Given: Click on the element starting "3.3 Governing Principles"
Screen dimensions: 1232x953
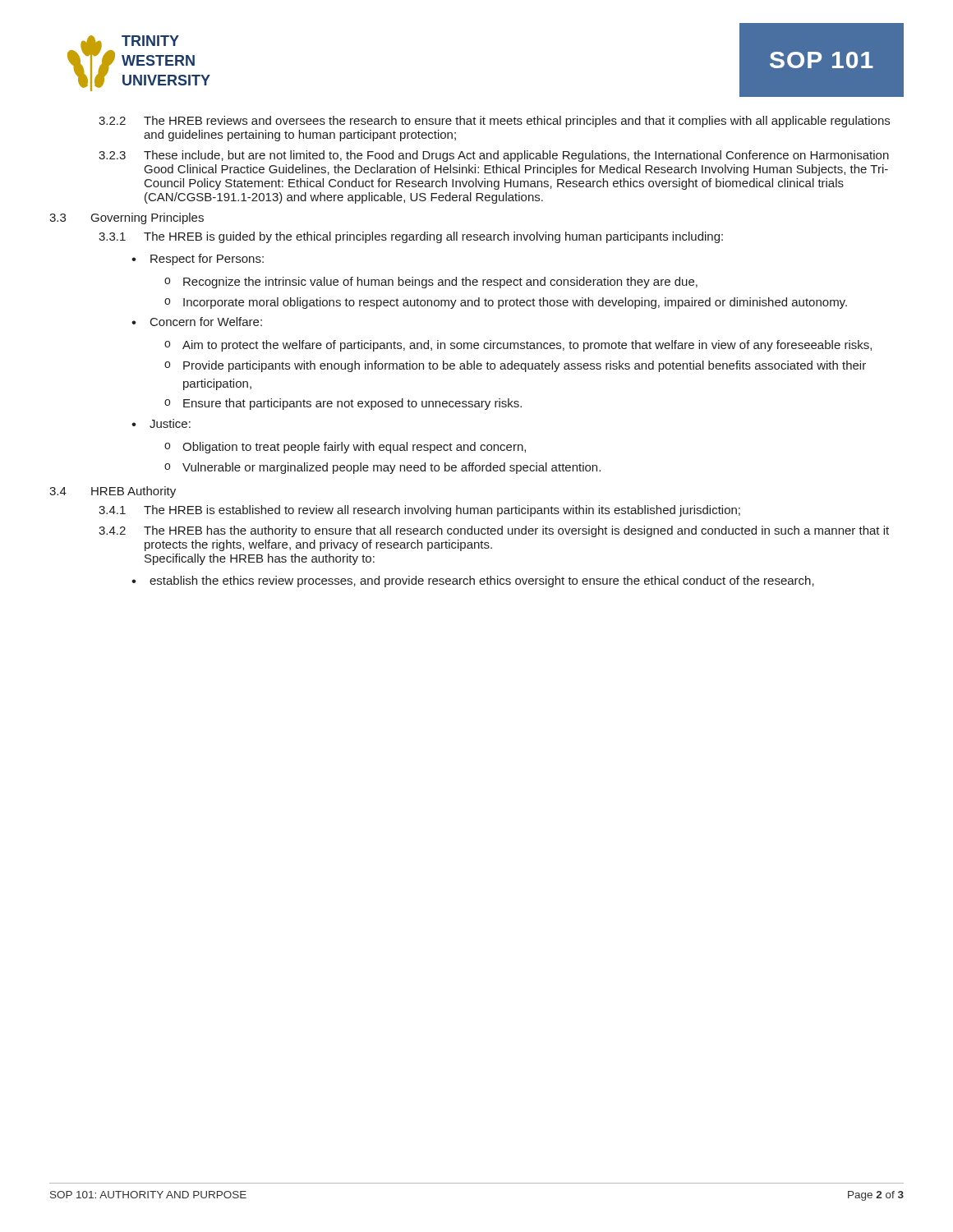Looking at the screenshot, I should (127, 218).
